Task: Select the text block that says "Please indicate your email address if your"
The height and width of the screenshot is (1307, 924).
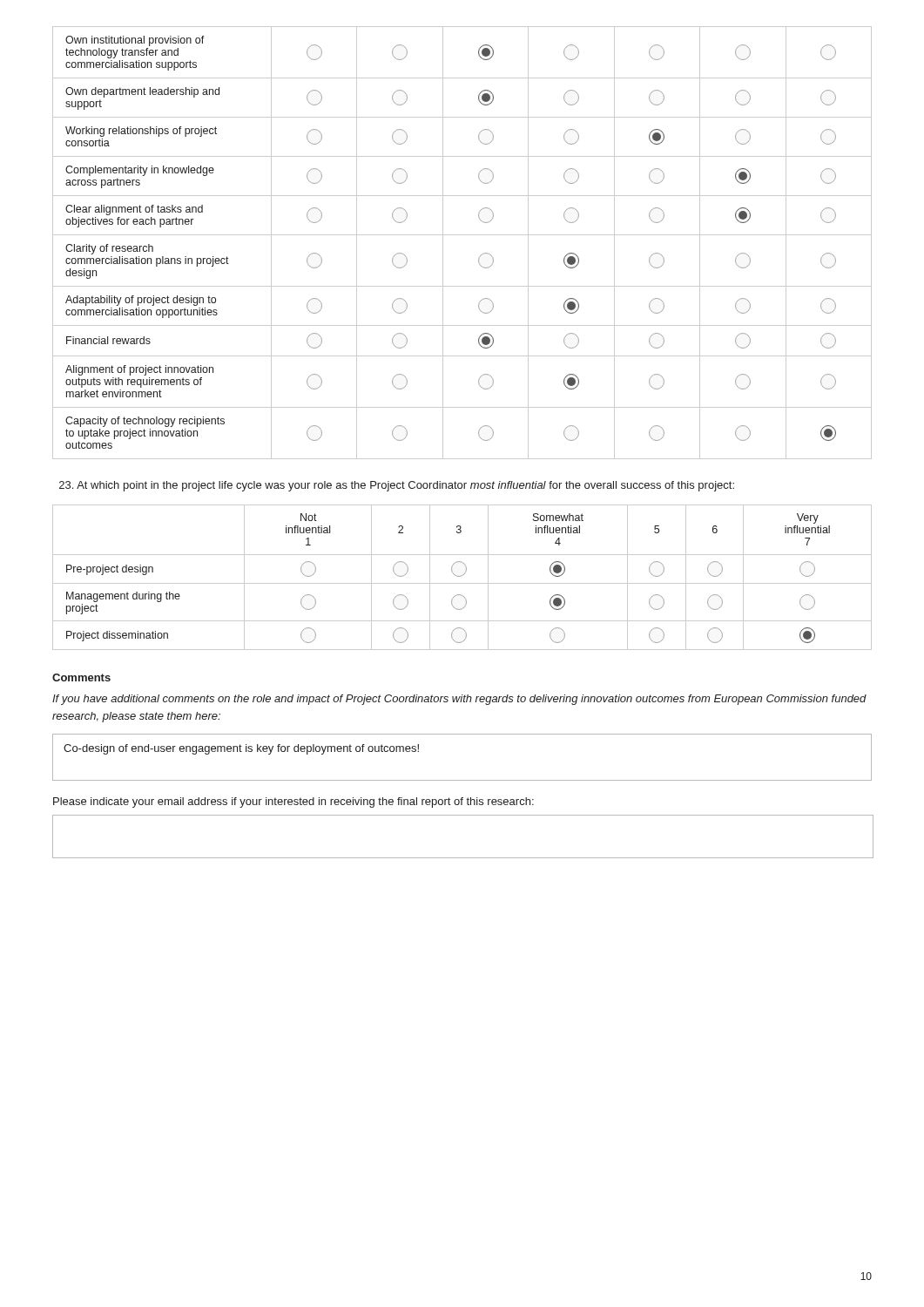Action: click(x=293, y=802)
